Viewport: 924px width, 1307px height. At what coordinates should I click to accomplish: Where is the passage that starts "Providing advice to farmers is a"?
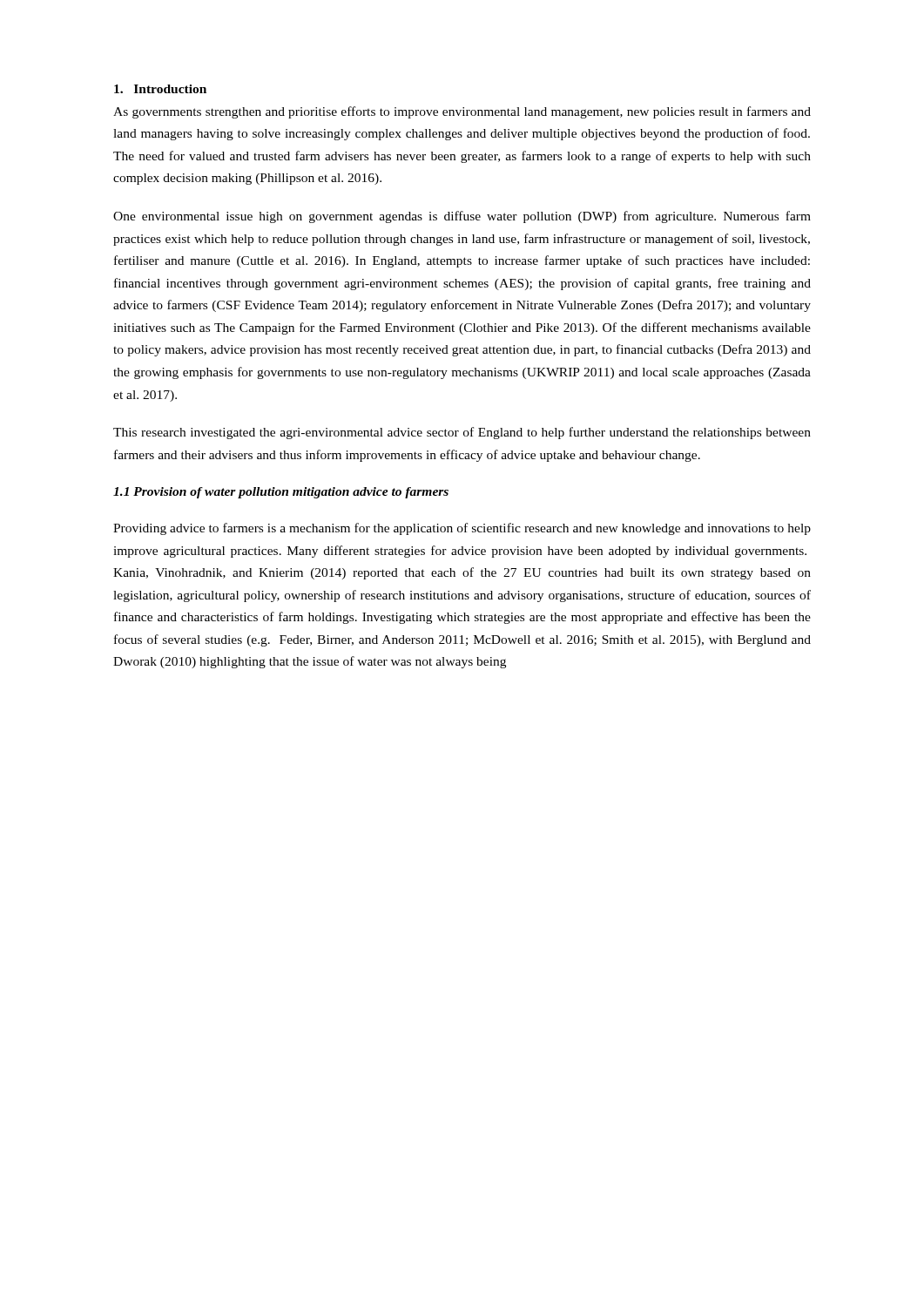462,594
